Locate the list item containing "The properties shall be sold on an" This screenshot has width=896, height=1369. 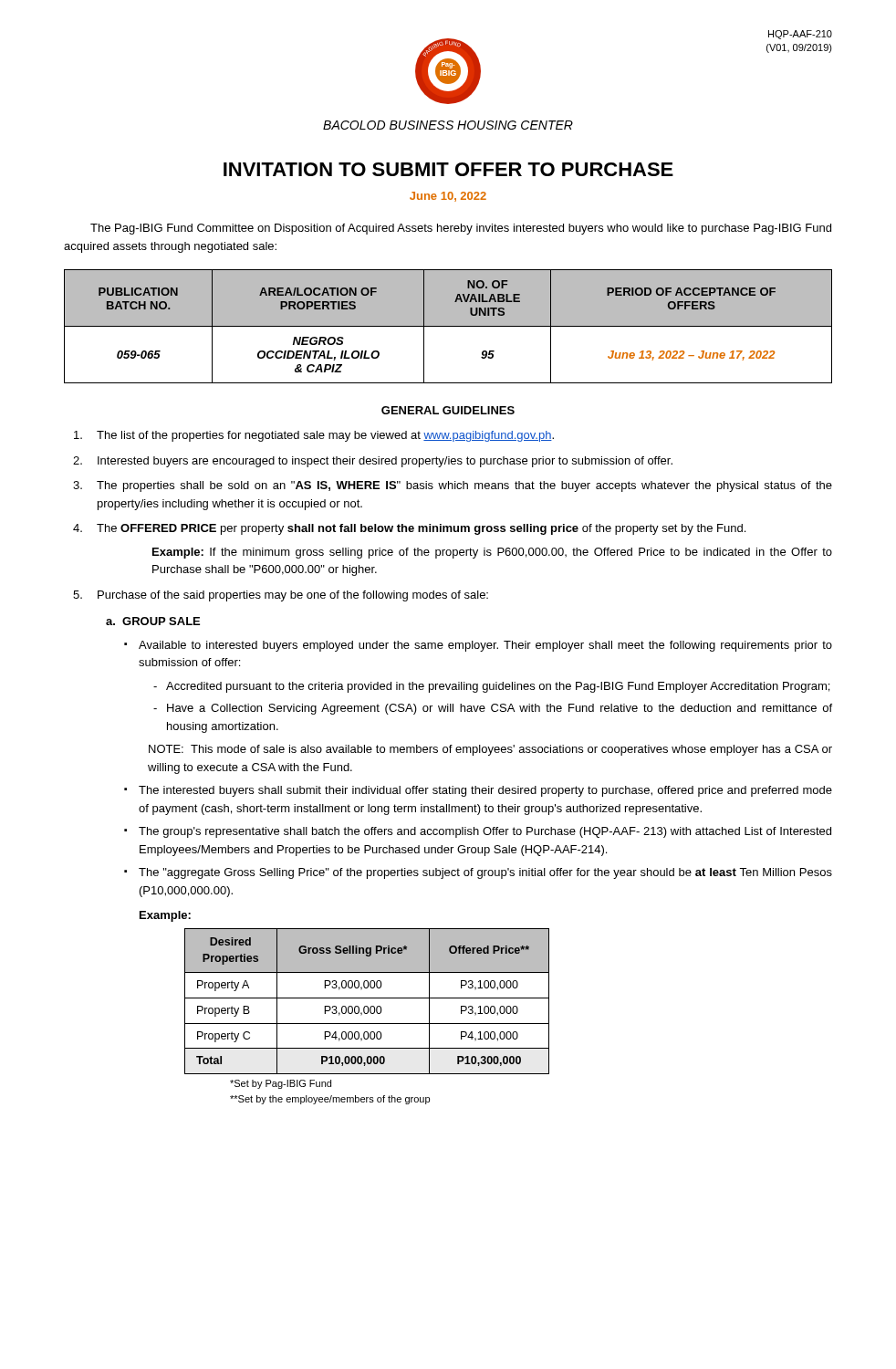464,494
